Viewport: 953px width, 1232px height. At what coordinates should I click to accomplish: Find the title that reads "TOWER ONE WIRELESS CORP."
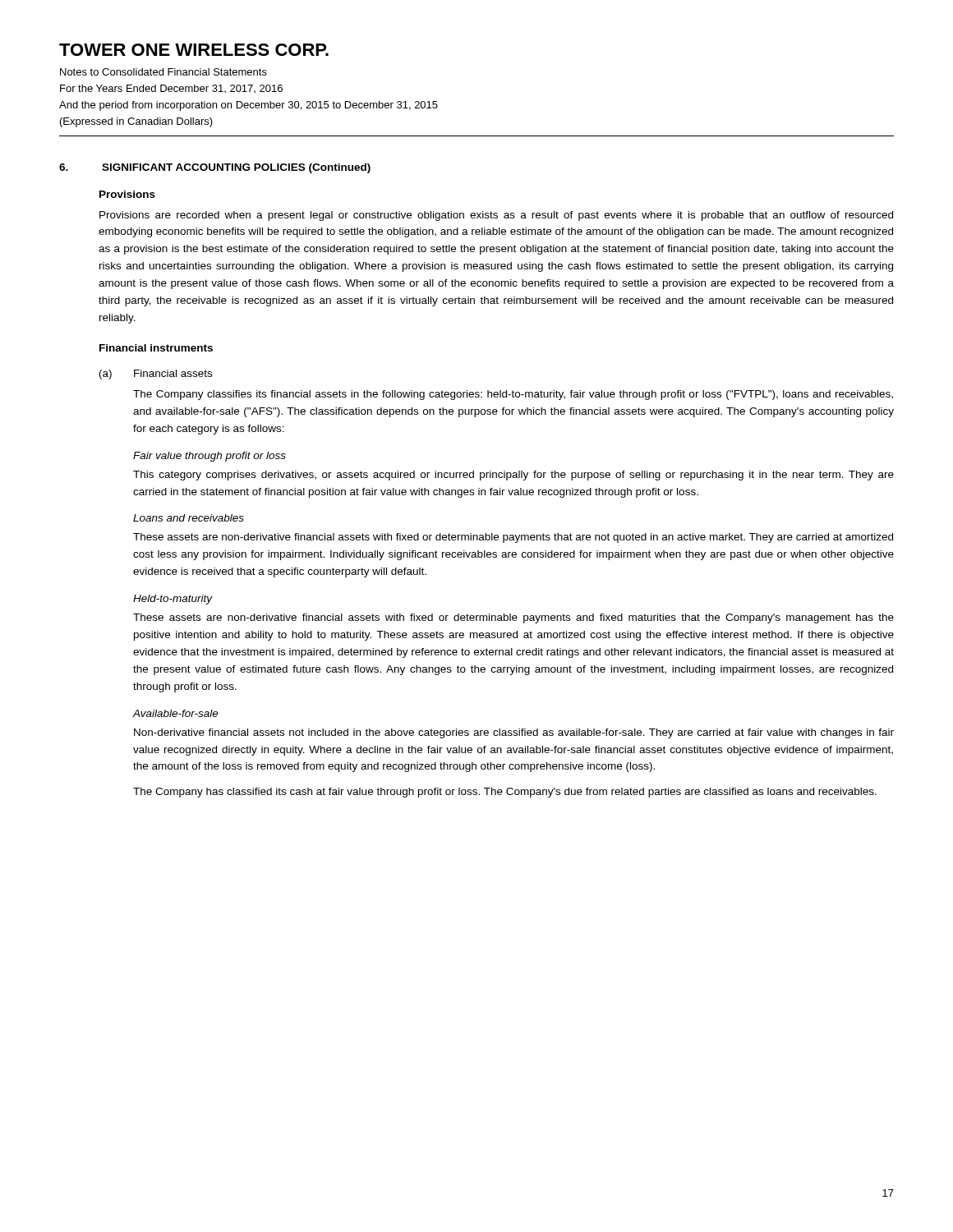tap(194, 50)
